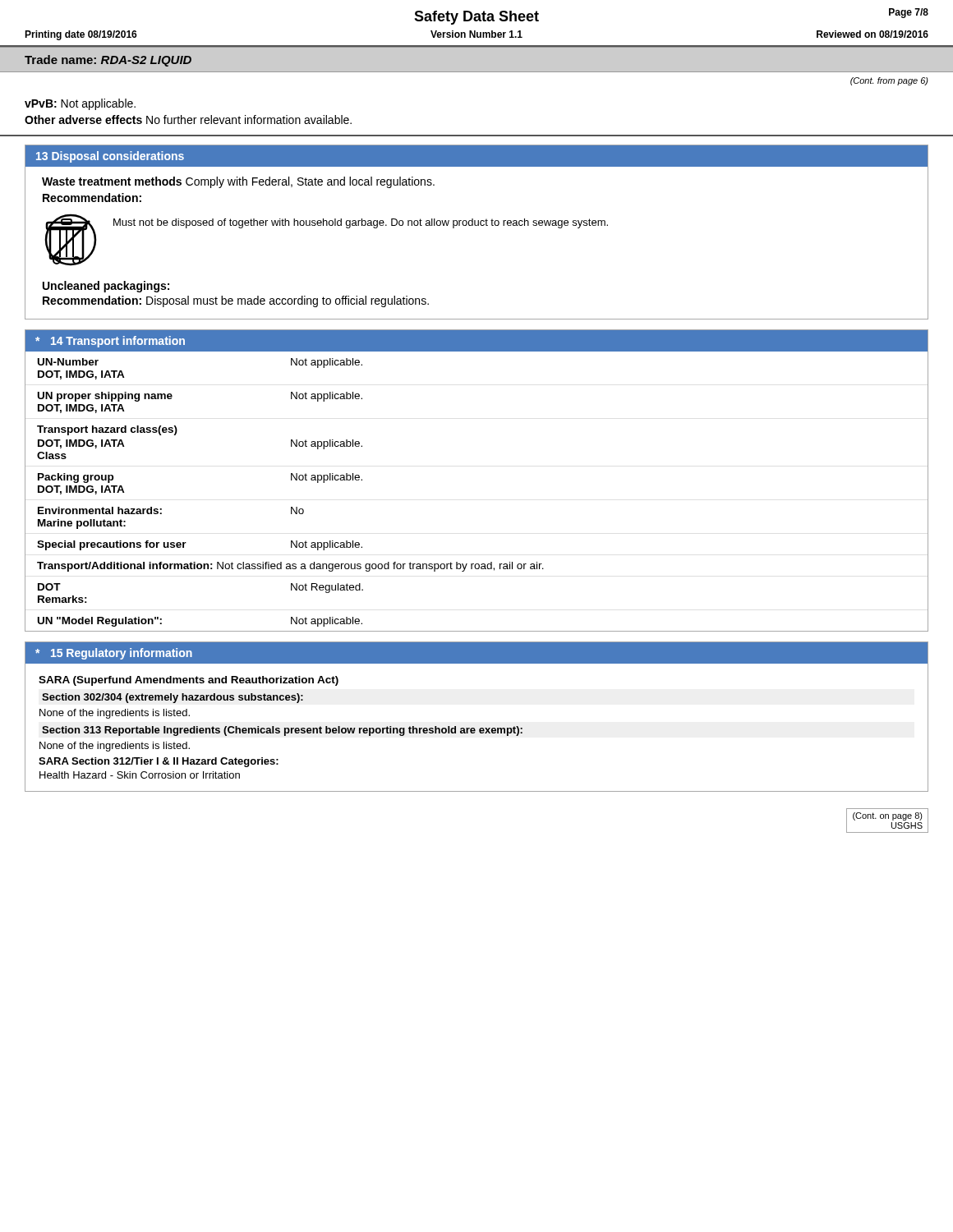Locate the block of text that opens with "Waste treatment methods Comply with Federal, State"
This screenshot has height=1232, width=953.
pos(239,182)
